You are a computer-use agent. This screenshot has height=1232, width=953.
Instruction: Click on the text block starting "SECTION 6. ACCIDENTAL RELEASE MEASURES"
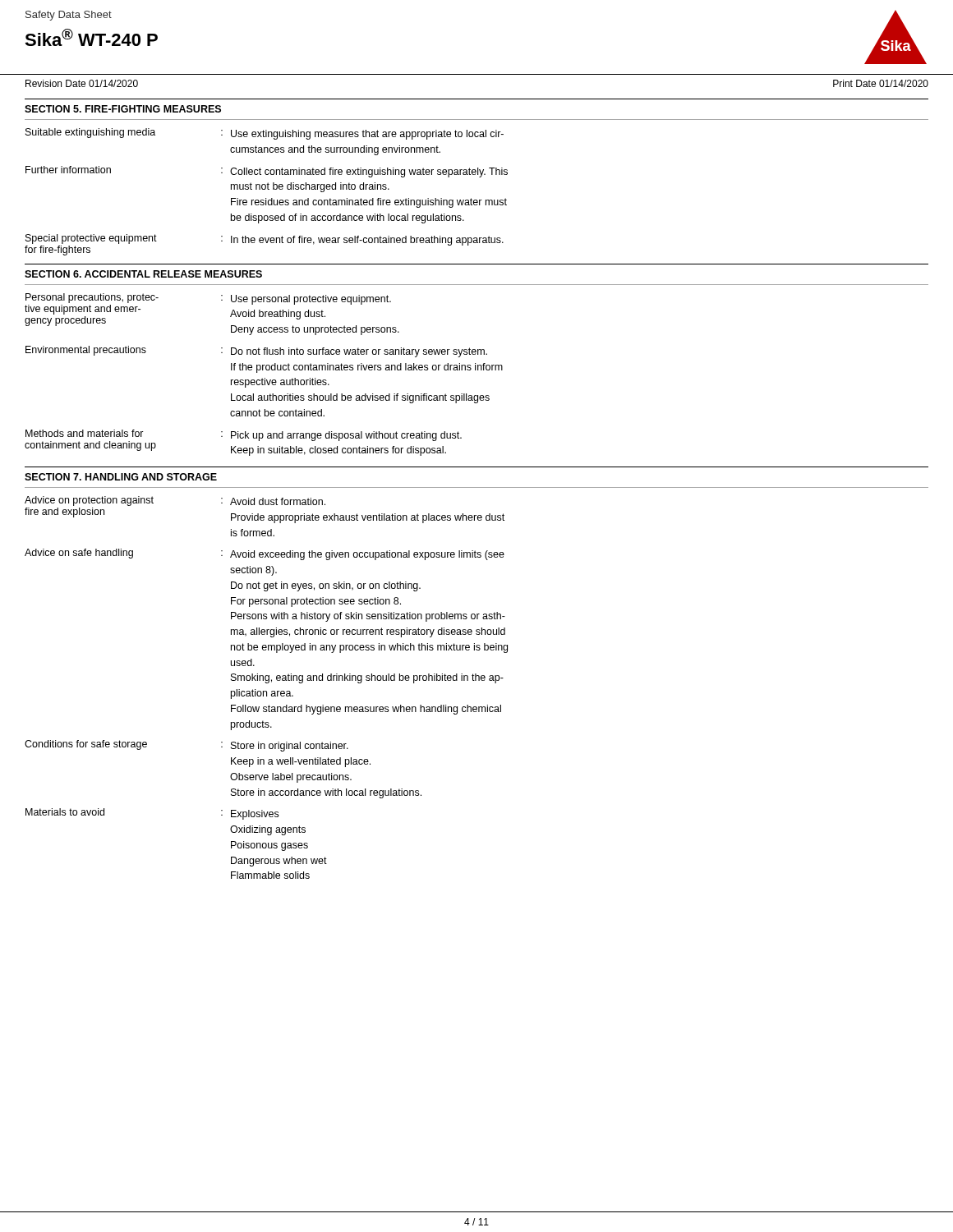point(144,274)
